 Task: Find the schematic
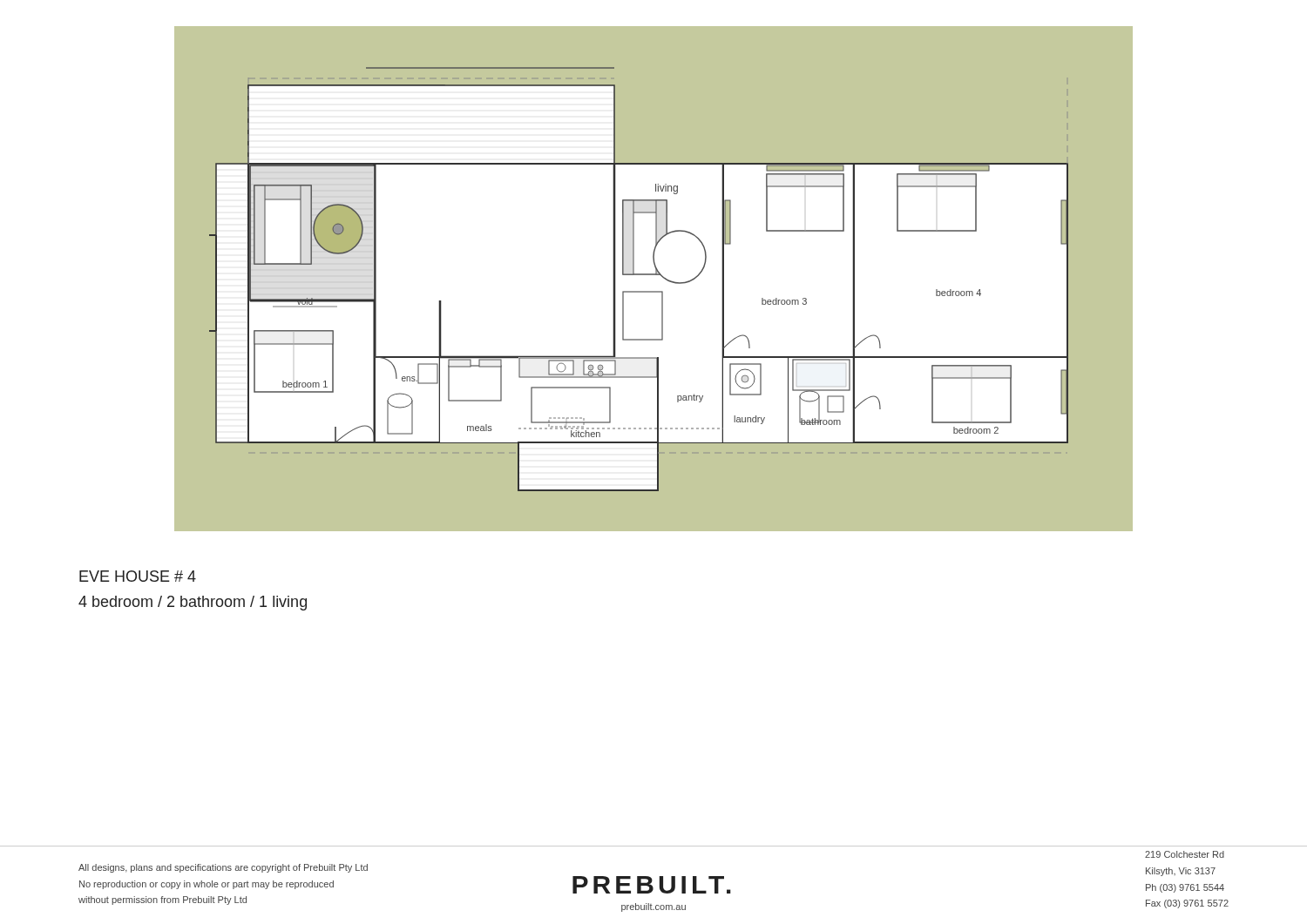(x=654, y=279)
